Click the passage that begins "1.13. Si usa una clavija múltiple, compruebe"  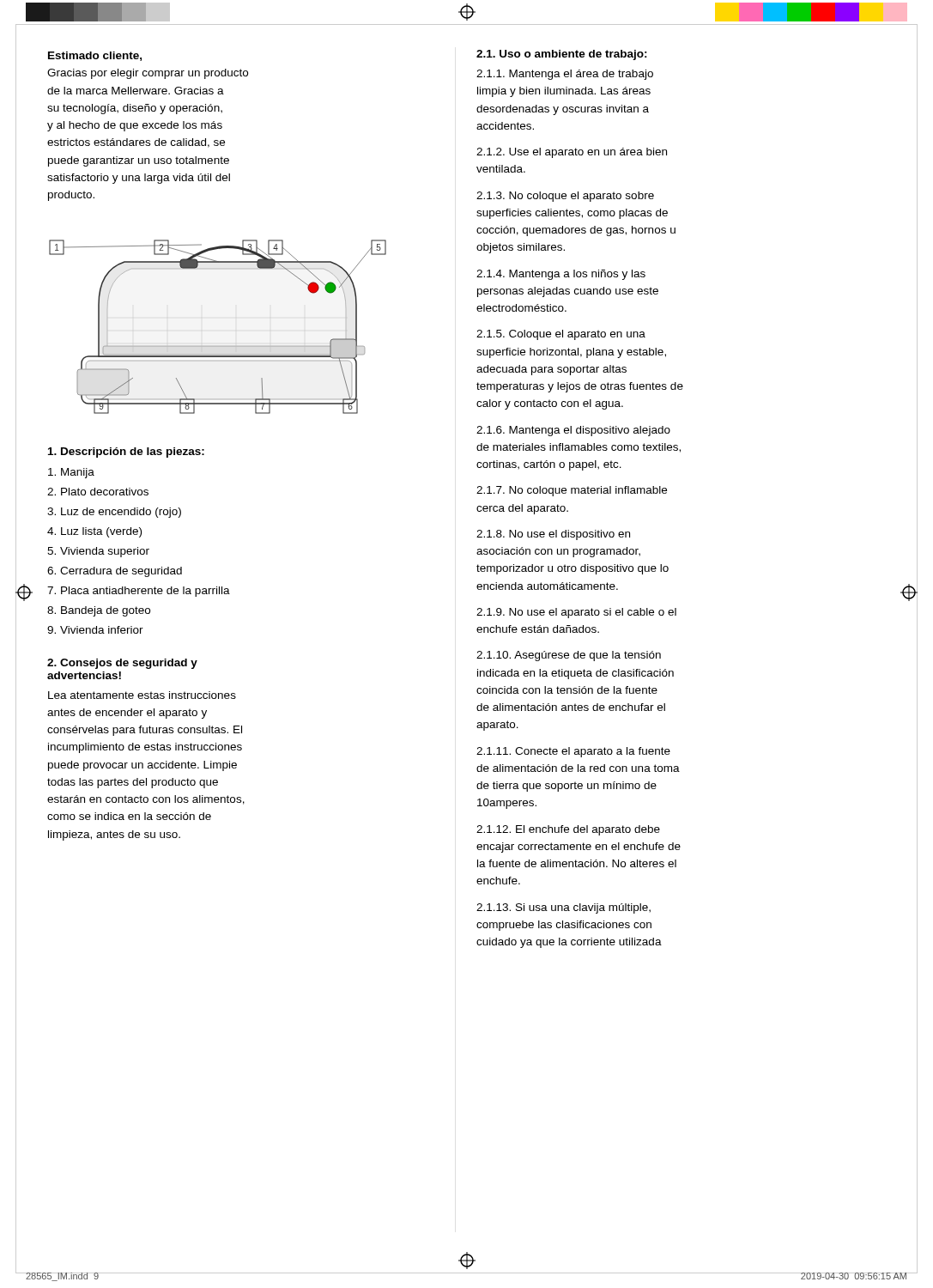click(x=569, y=924)
